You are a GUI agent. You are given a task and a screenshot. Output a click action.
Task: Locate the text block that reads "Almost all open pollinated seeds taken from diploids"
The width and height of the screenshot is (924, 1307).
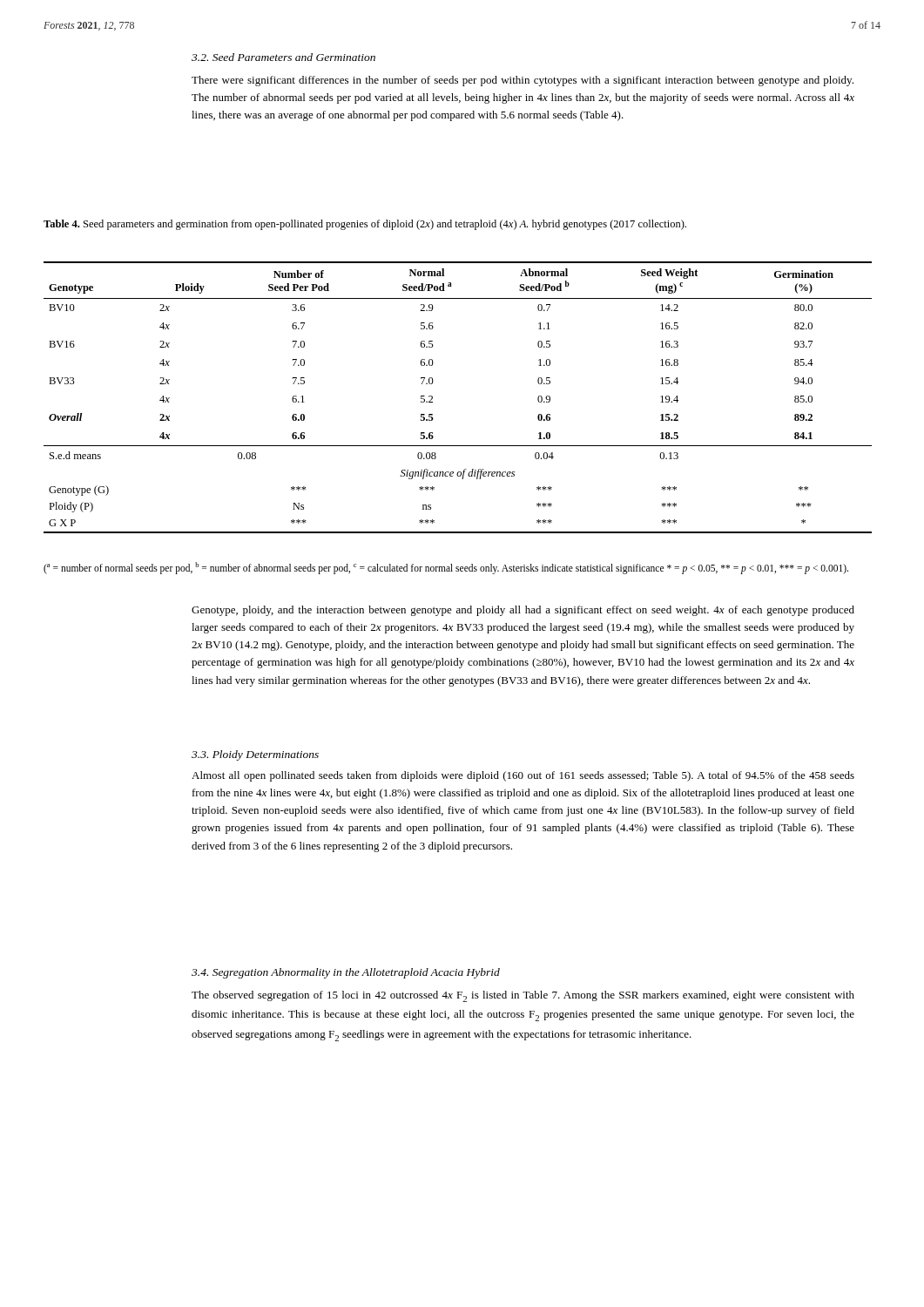tap(523, 810)
